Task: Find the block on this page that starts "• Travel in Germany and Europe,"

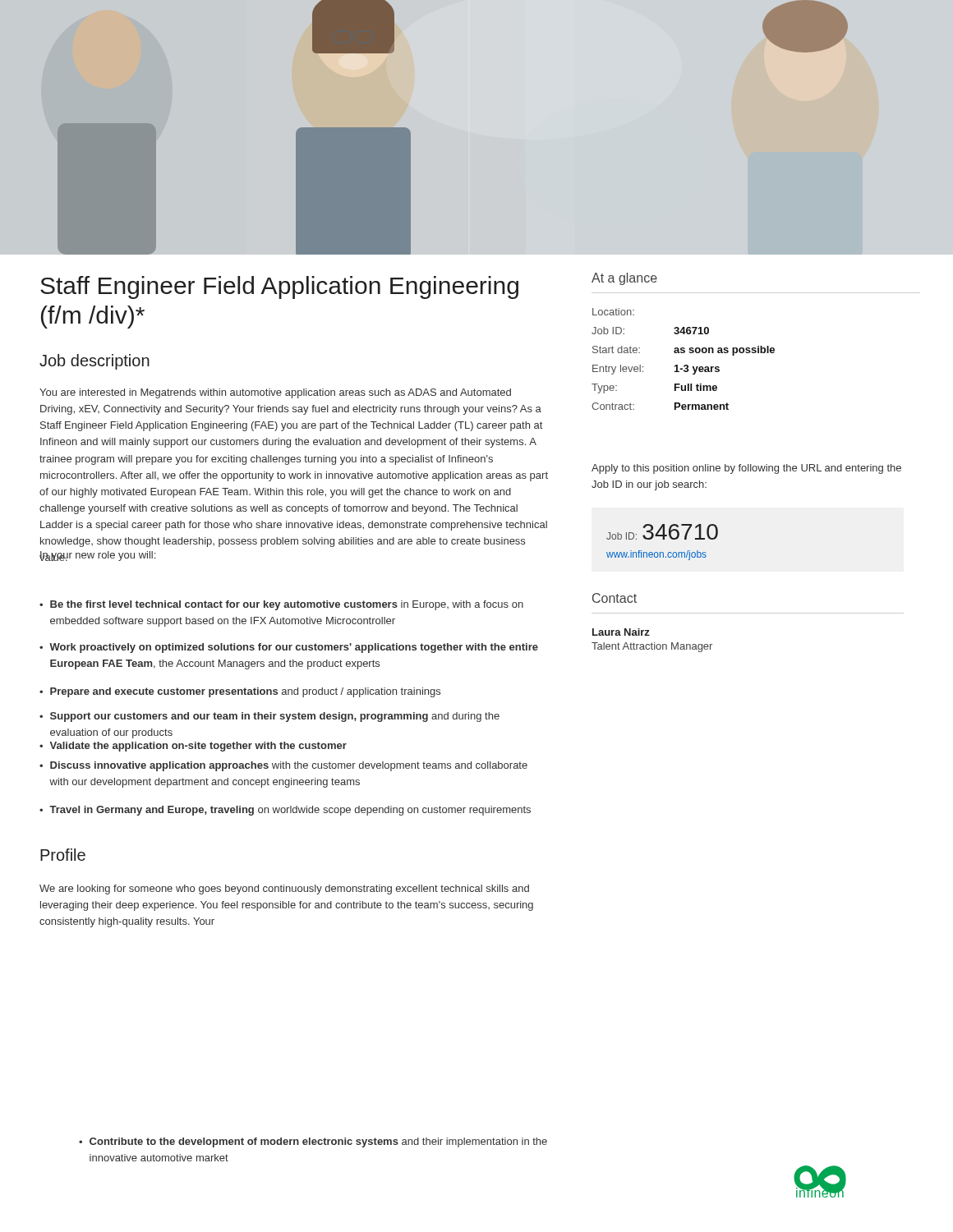Action: click(285, 810)
